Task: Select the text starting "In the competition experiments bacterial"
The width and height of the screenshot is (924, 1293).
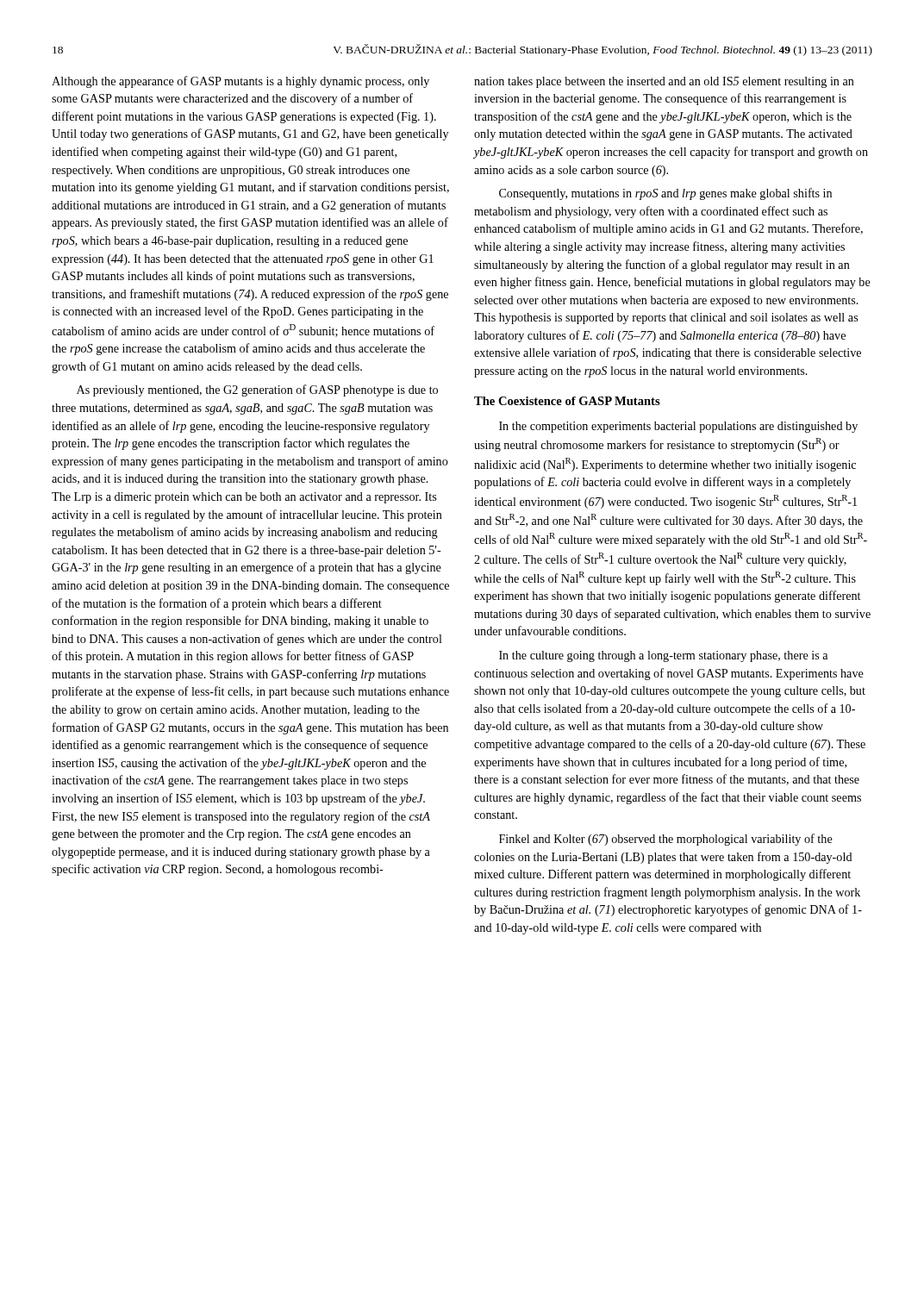Action: coord(673,677)
